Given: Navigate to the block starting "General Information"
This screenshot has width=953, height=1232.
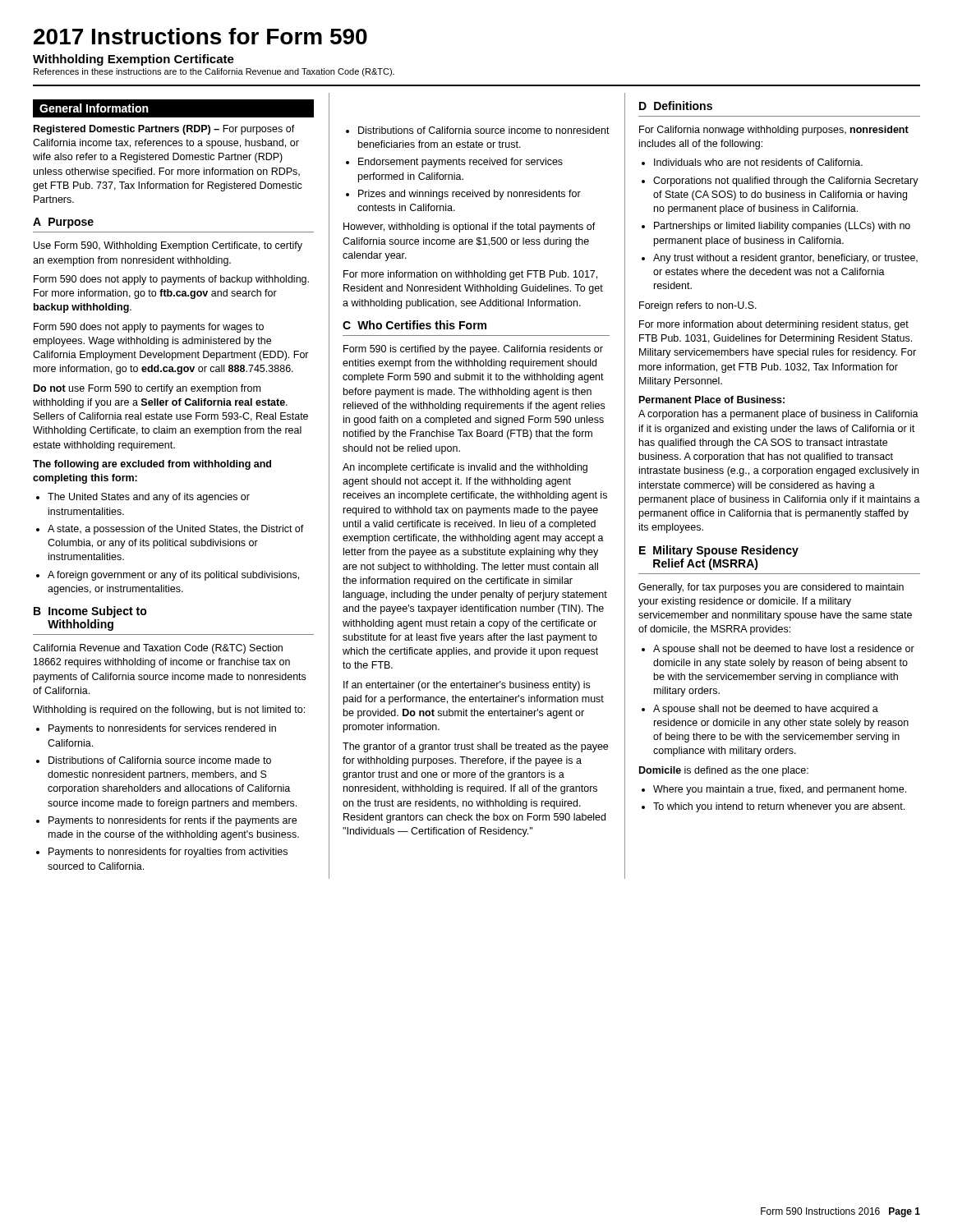Looking at the screenshot, I should tap(173, 108).
